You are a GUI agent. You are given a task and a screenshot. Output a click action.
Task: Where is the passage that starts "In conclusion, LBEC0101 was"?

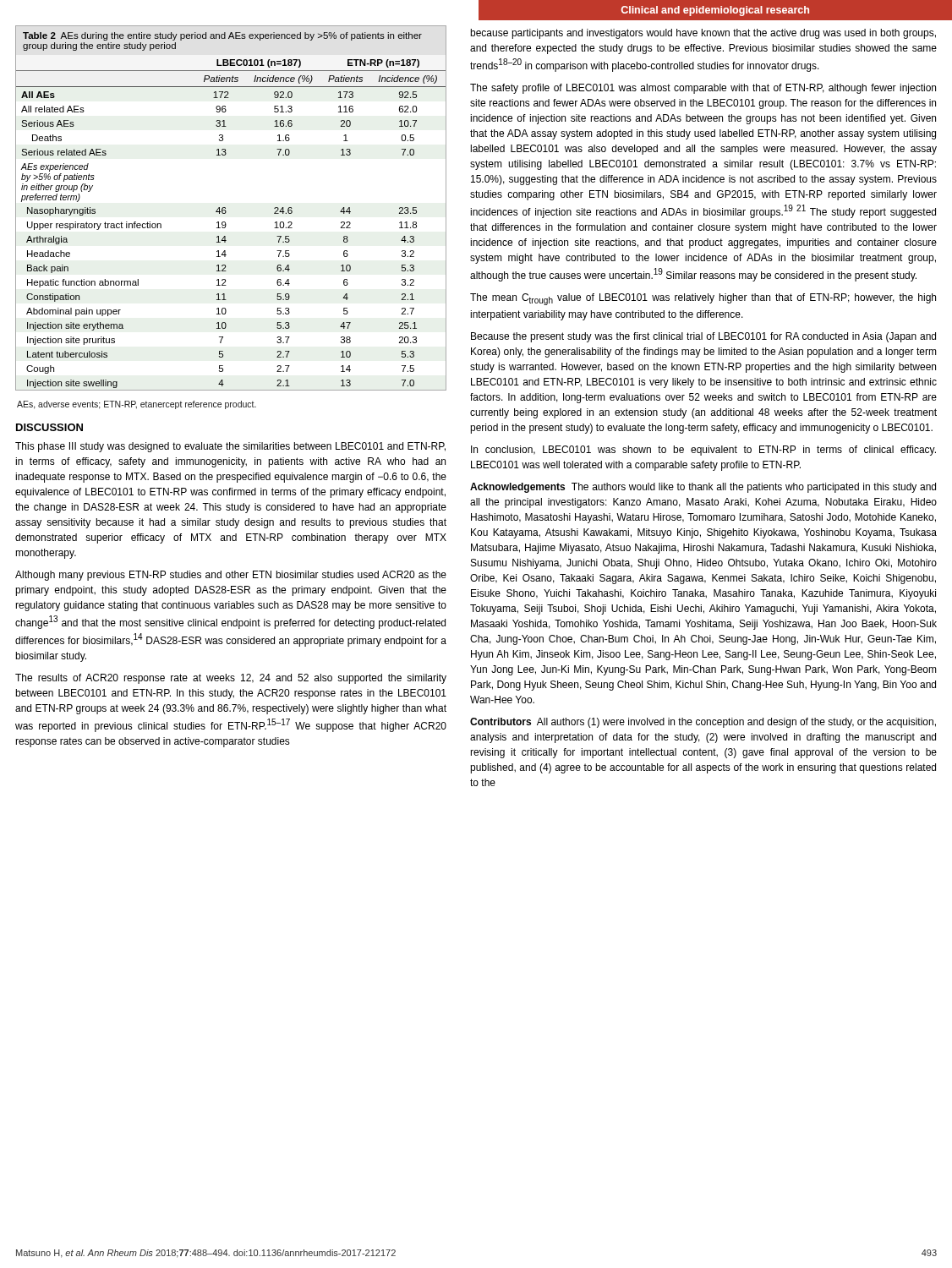(x=703, y=458)
